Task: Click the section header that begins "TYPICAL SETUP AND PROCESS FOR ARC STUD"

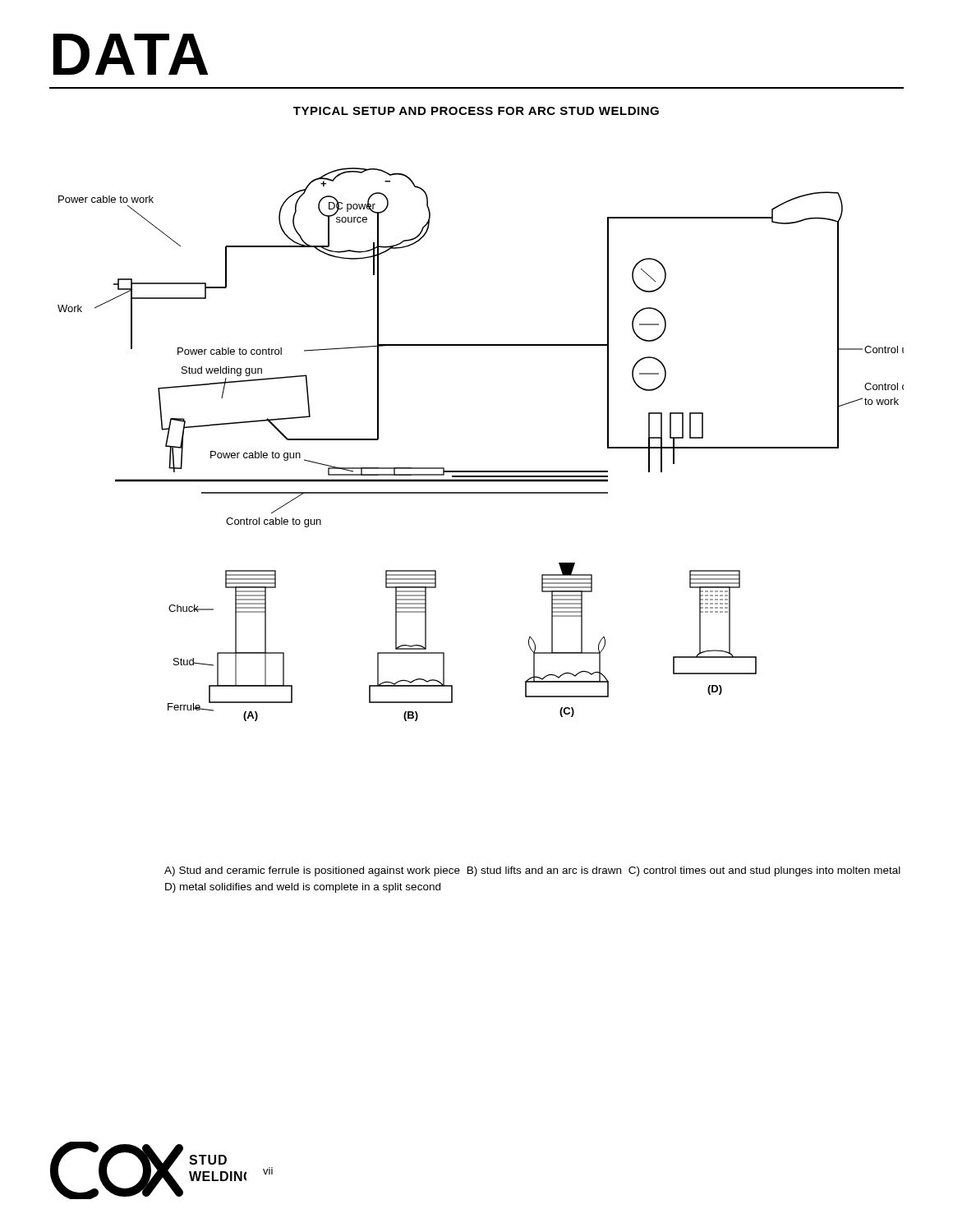Action: (476, 110)
